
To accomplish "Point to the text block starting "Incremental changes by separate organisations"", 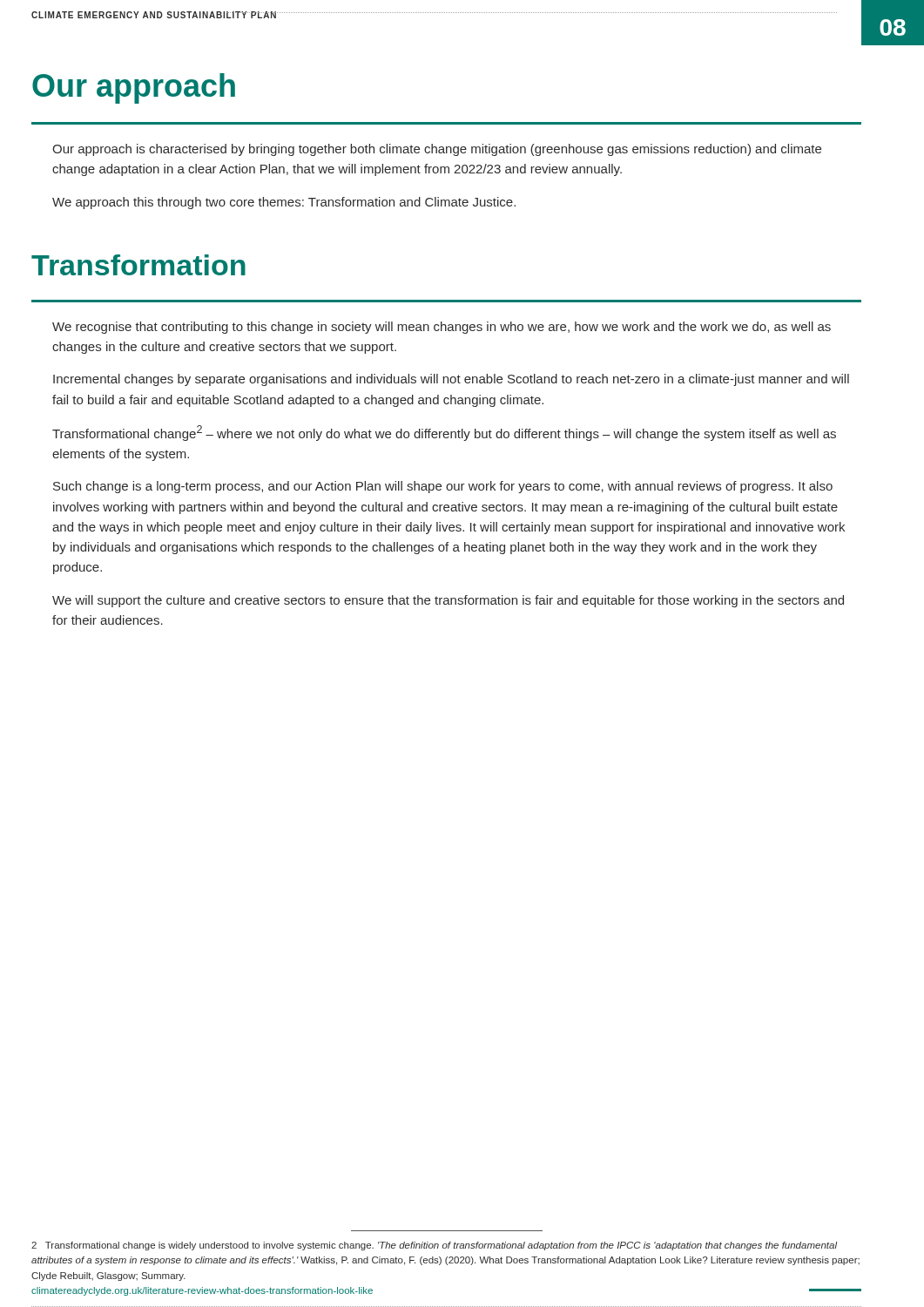I will 451,389.
